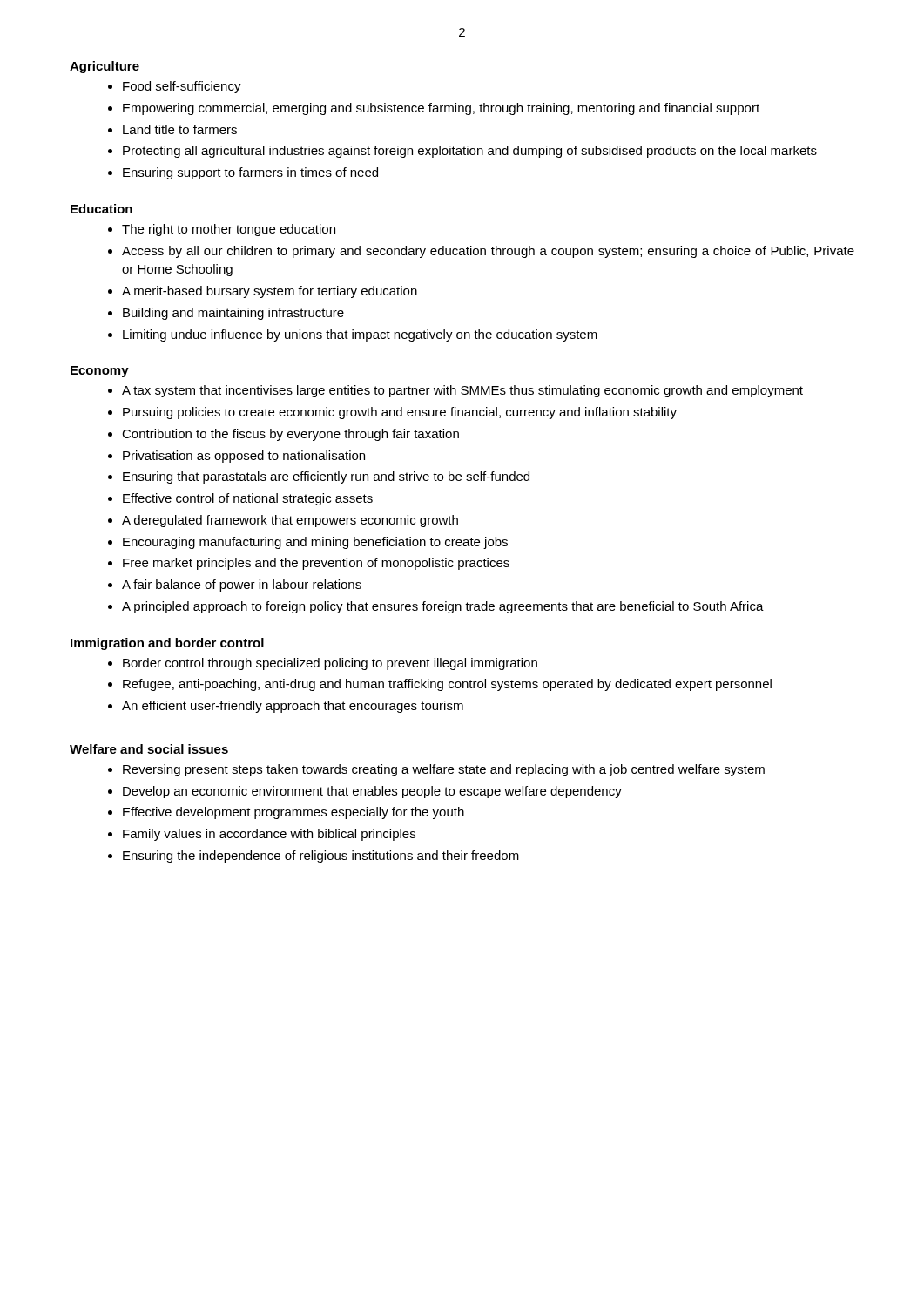Point to the element starting "A merit-based bursary system"

270,291
